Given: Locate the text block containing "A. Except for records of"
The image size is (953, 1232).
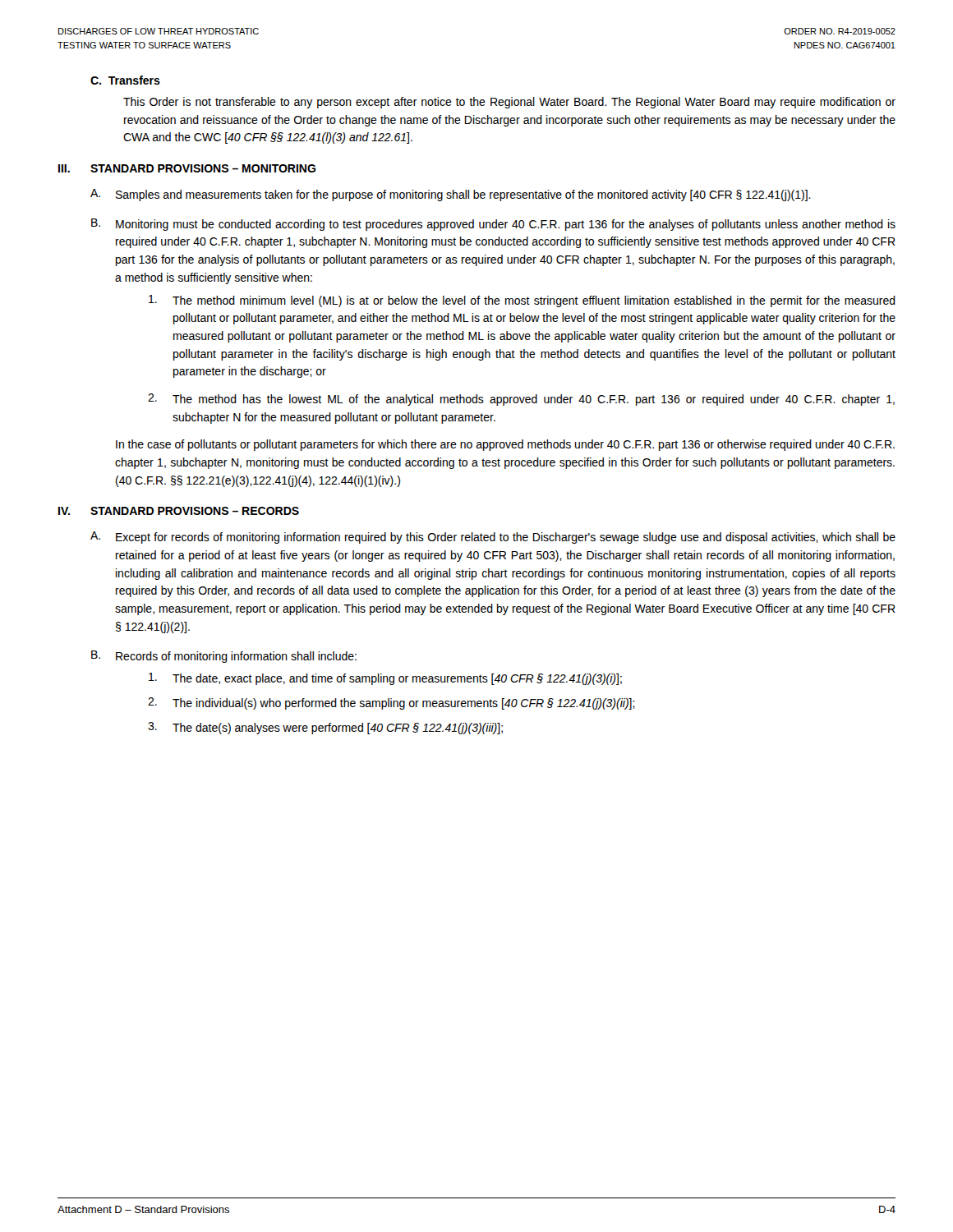Looking at the screenshot, I should [x=493, y=583].
